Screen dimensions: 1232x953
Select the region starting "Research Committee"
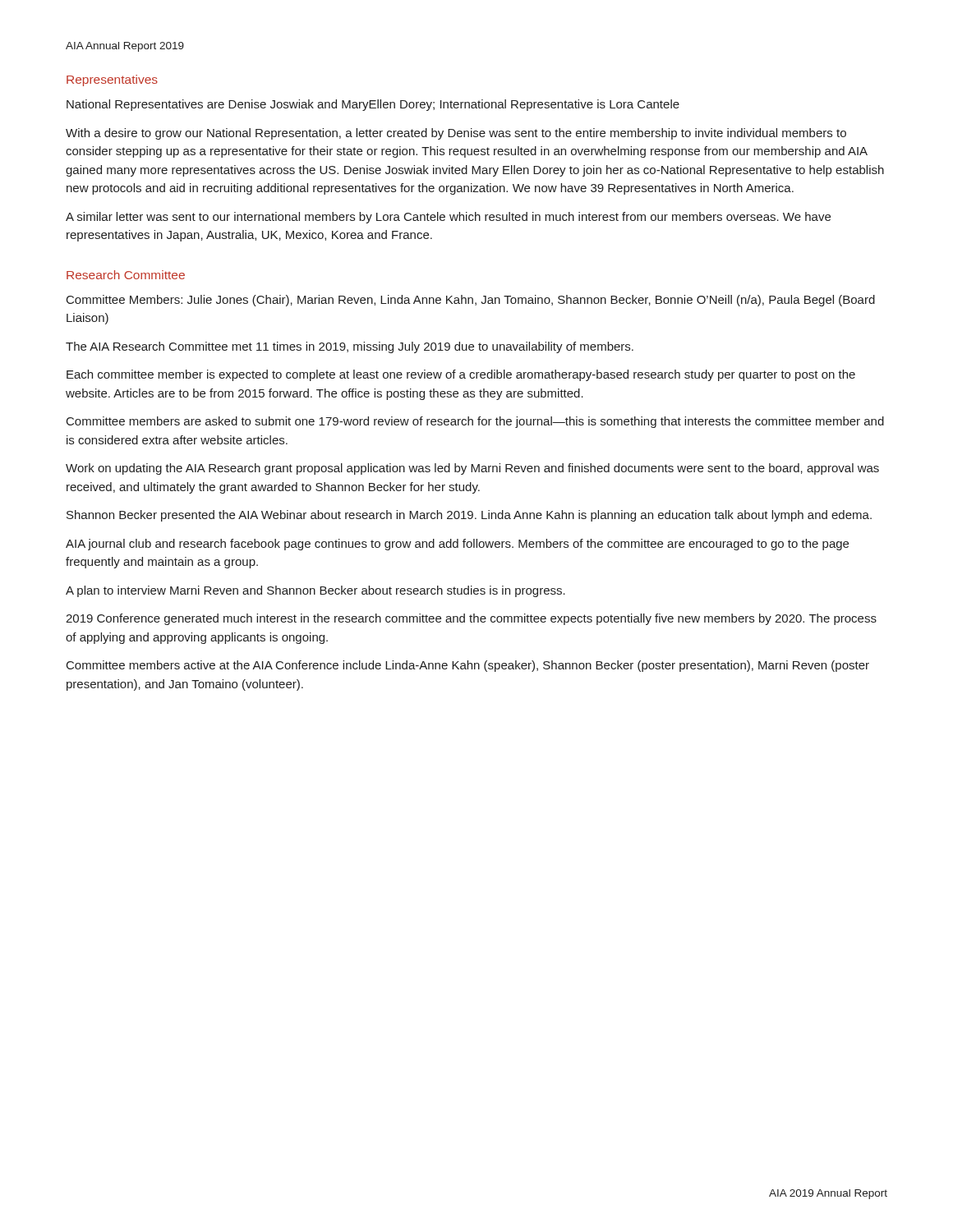[126, 274]
